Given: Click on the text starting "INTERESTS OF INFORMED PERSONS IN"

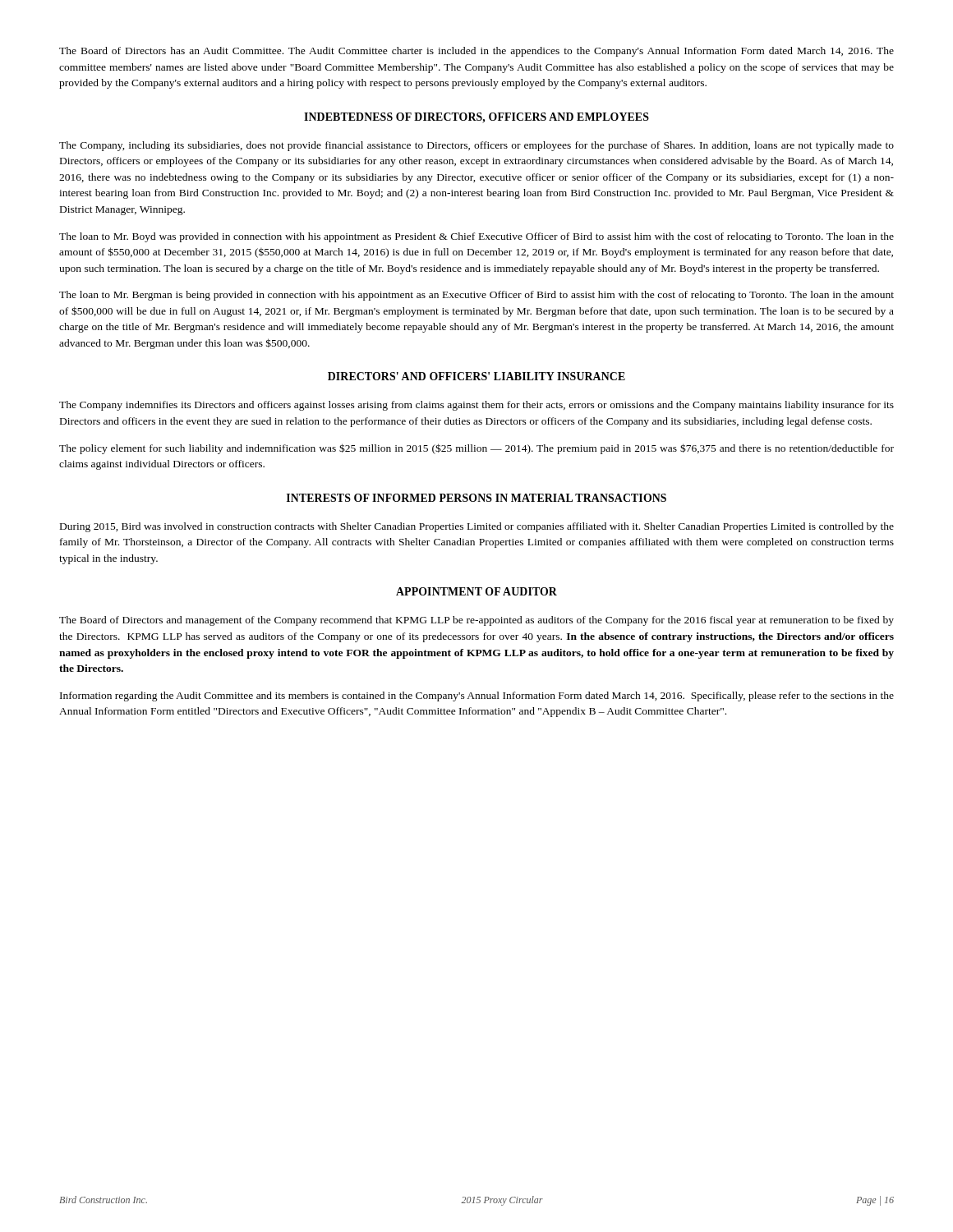Looking at the screenshot, I should [476, 498].
